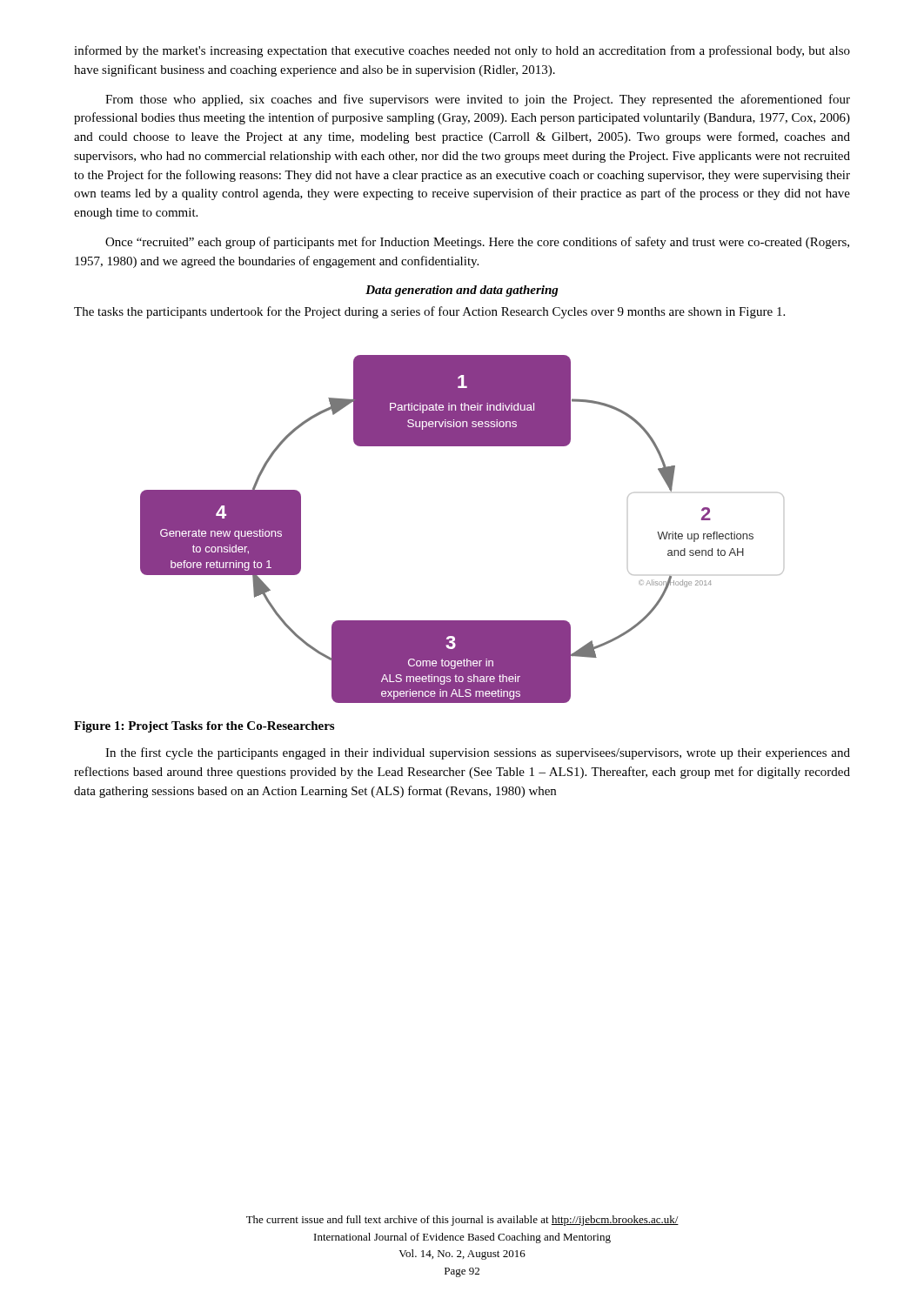Find the section header on this page that starts "Data generation and data"
The width and height of the screenshot is (924, 1305).
pyautogui.click(x=462, y=290)
